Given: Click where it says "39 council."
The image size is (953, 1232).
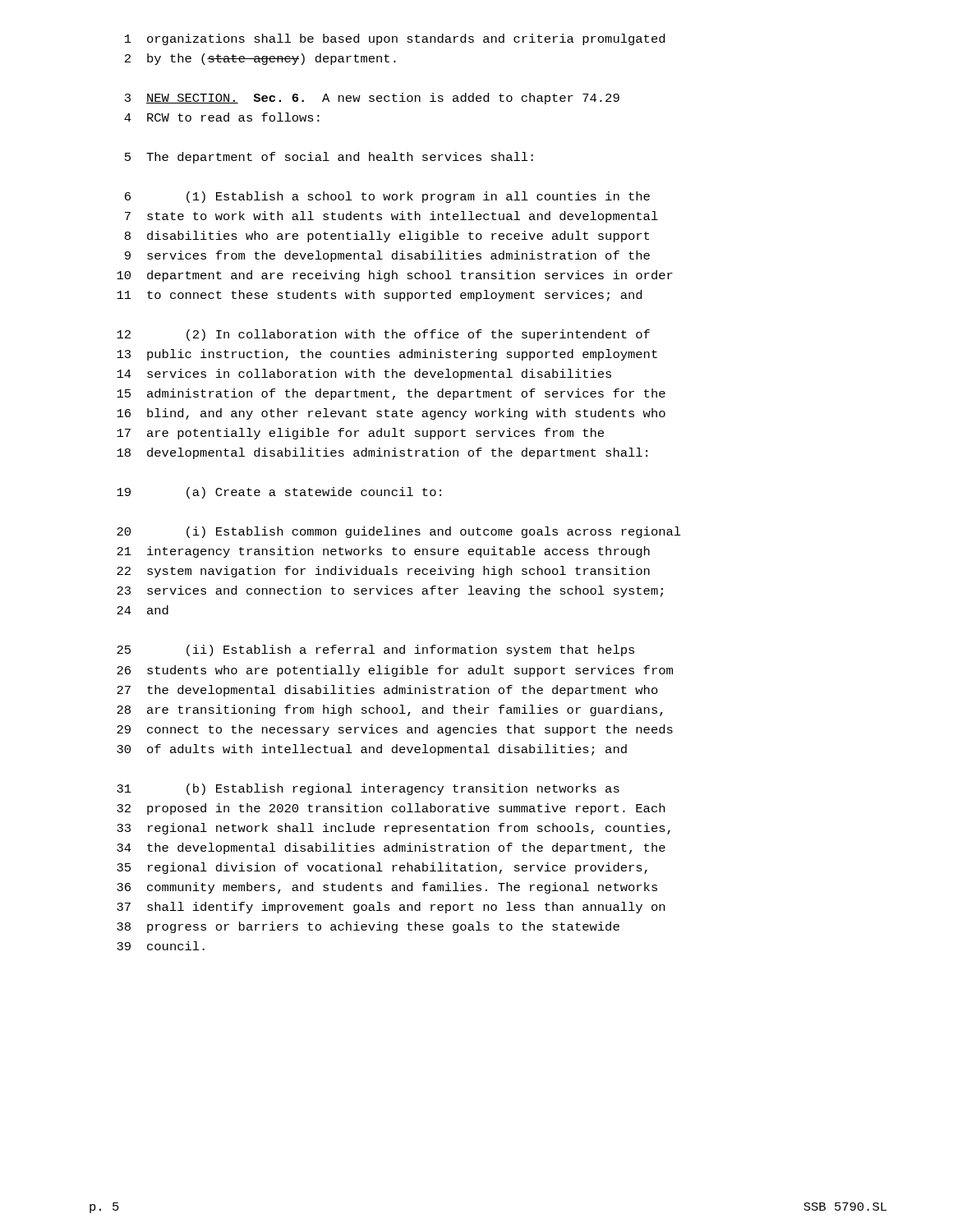Looking at the screenshot, I should click(x=161, y=946).
